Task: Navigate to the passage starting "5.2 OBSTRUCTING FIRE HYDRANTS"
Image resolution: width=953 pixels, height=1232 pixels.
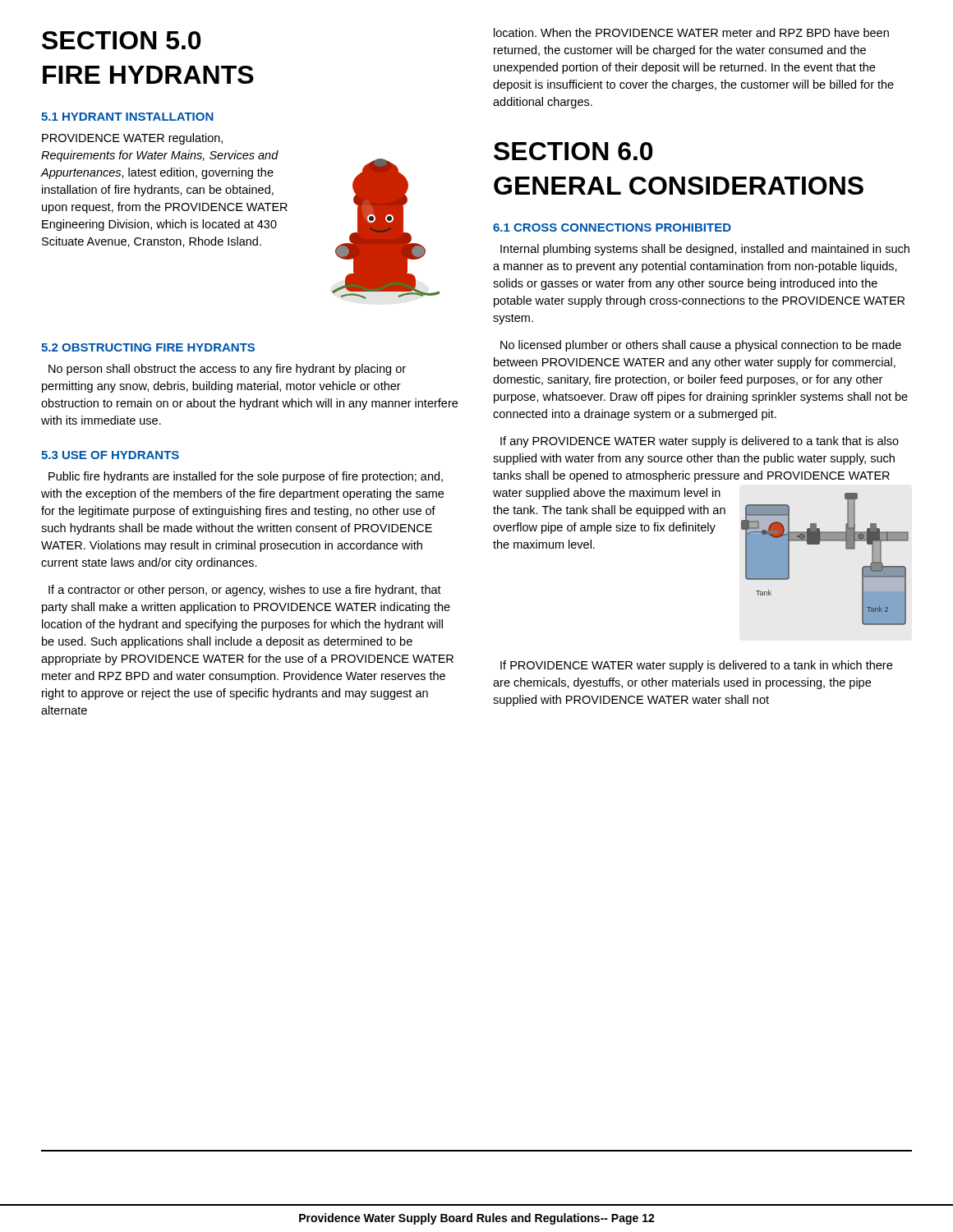Action: 148,347
